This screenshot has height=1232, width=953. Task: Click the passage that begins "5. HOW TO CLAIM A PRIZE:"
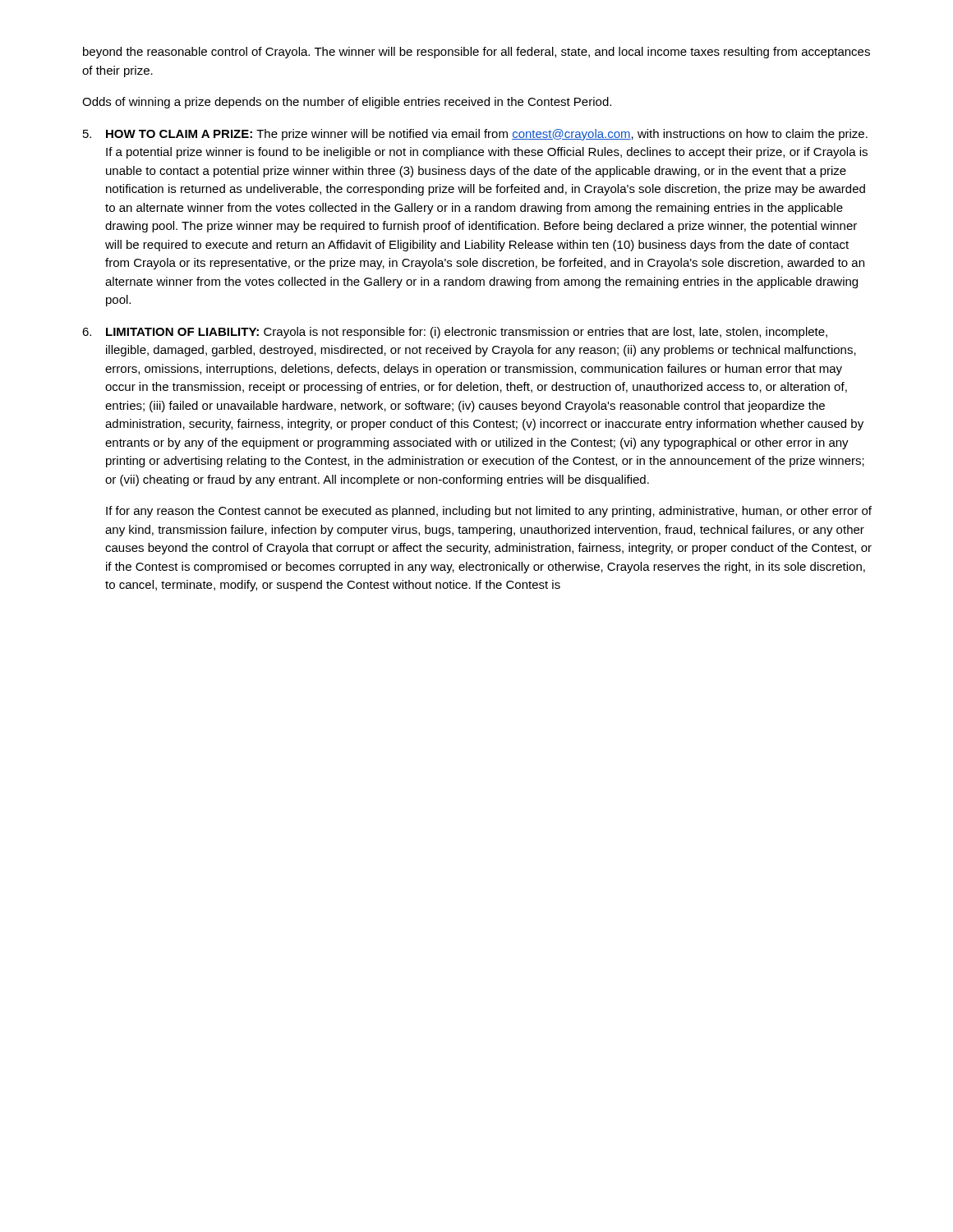479,217
